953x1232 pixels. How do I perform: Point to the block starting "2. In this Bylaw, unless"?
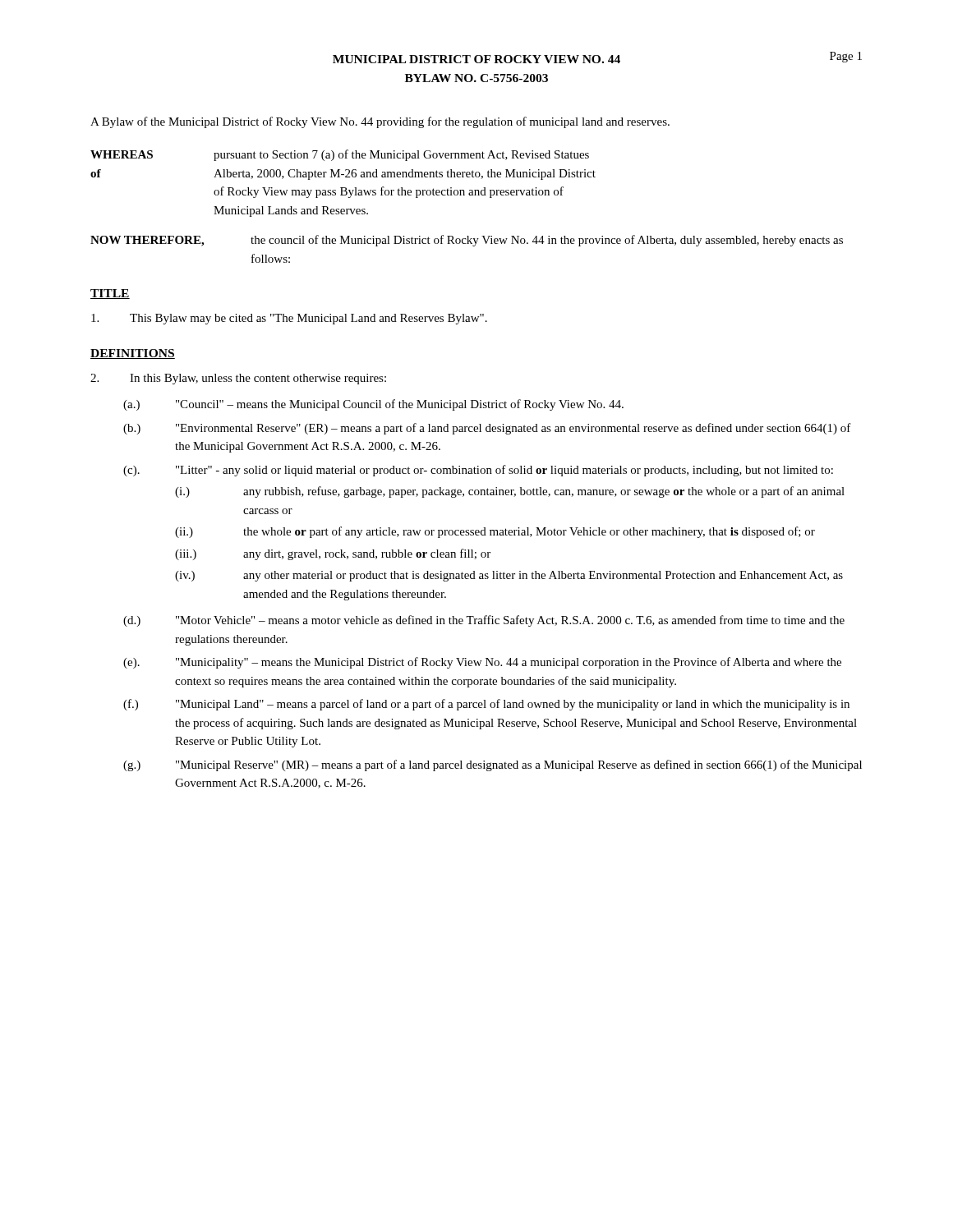pos(239,378)
